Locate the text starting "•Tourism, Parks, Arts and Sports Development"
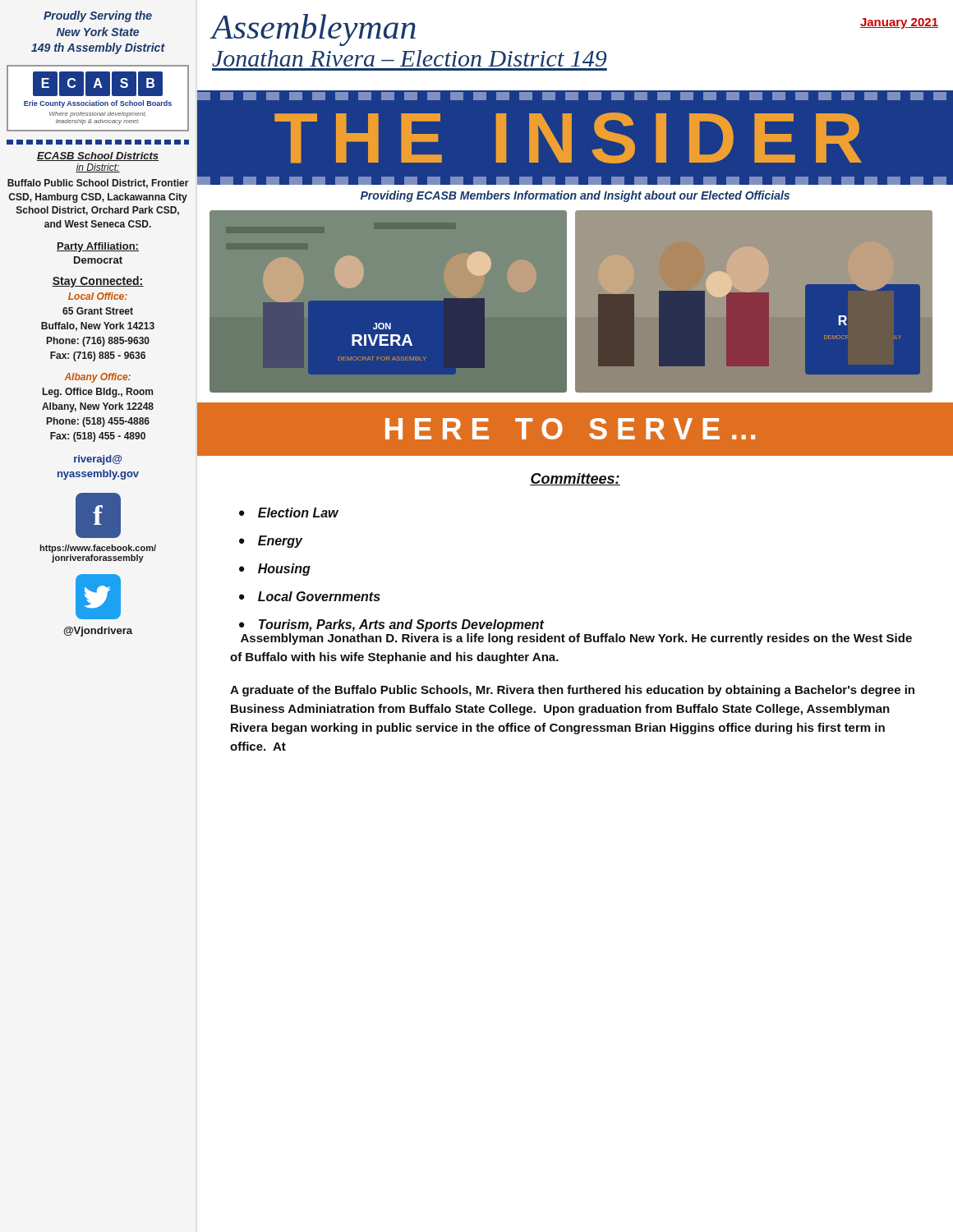The image size is (953, 1232). click(x=391, y=625)
